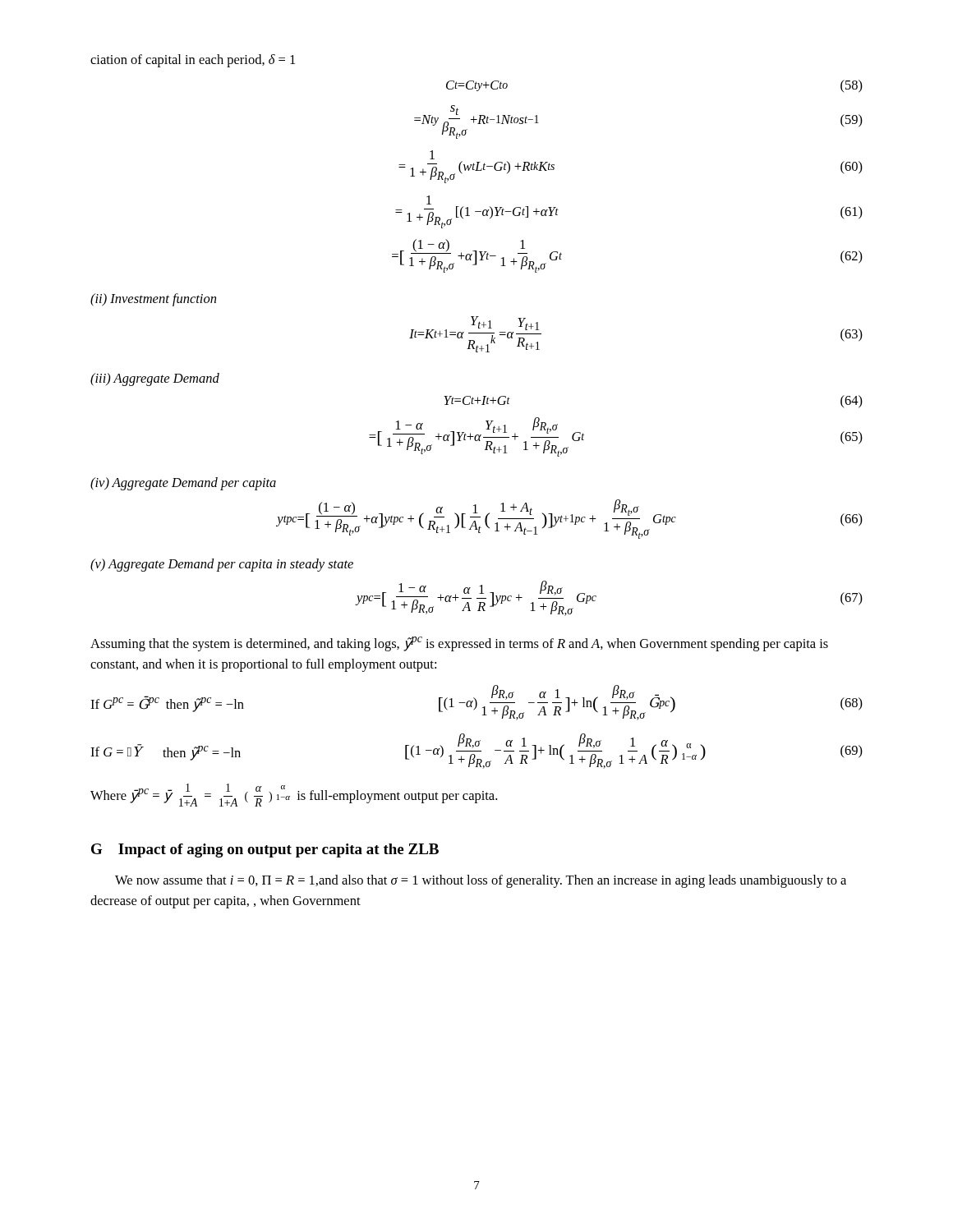Find the formula on this page that starts "ypc = [ 1 − α"

click(x=476, y=598)
